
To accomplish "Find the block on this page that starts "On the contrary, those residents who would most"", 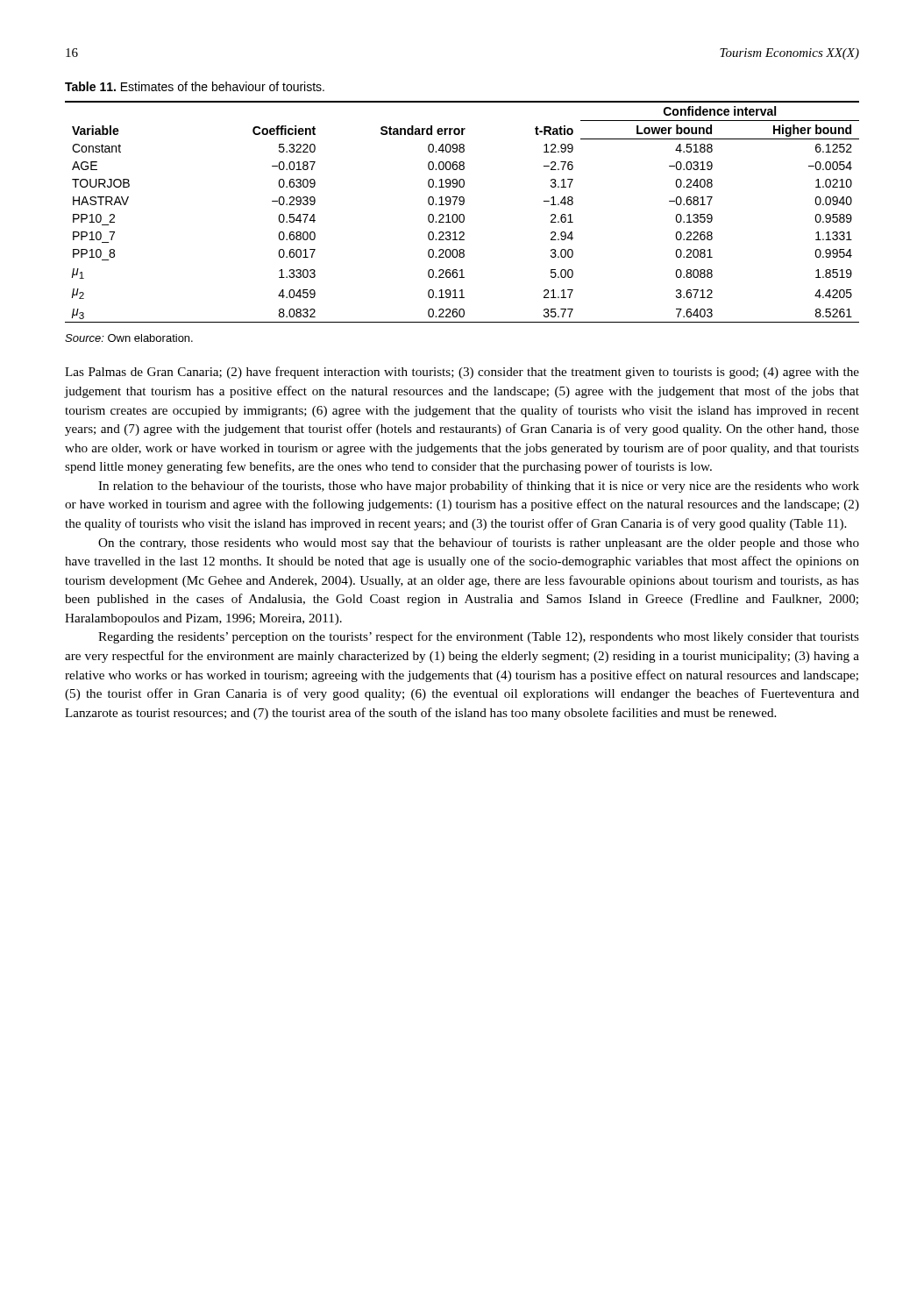I will point(462,580).
